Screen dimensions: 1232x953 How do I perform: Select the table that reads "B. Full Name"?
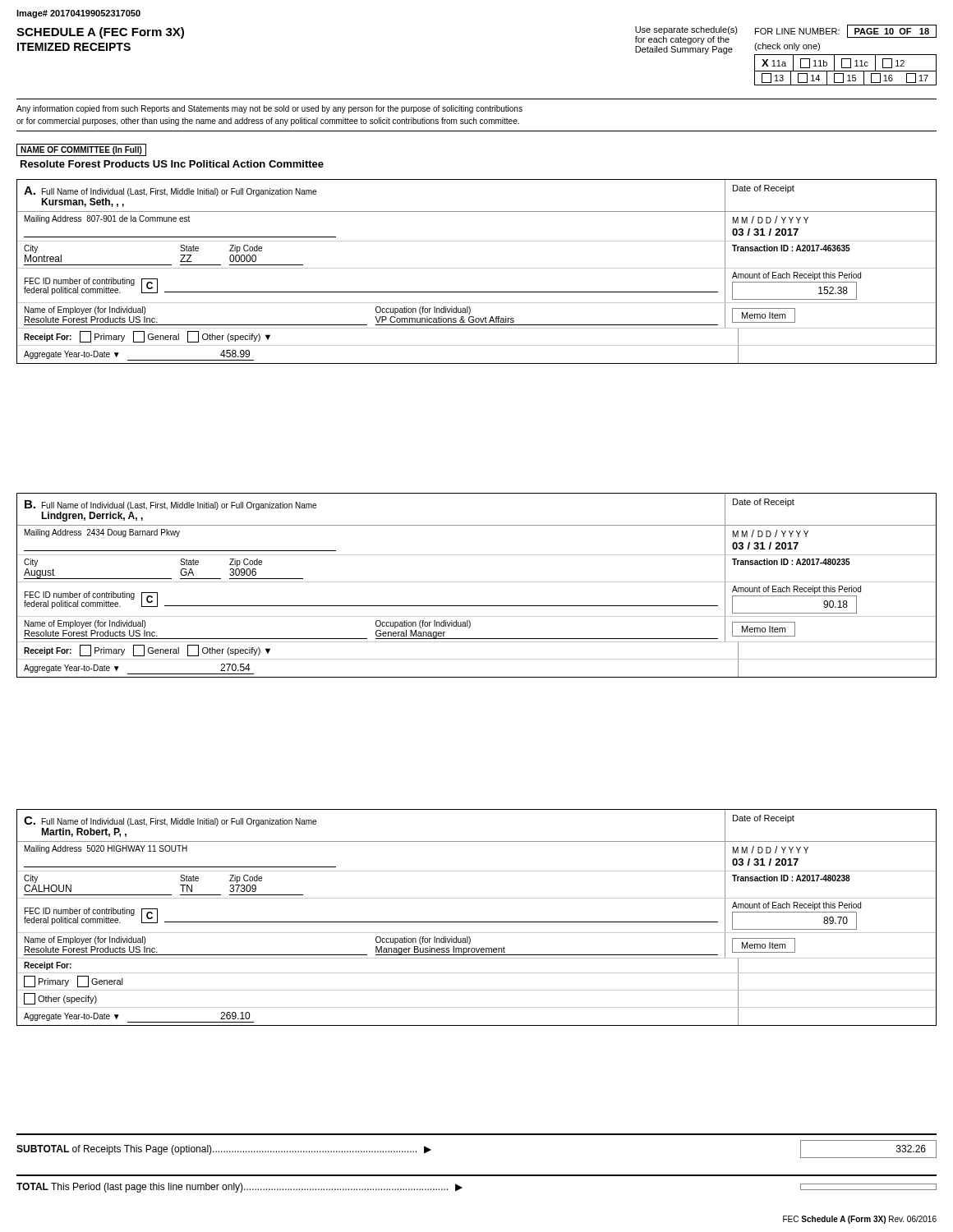(476, 585)
